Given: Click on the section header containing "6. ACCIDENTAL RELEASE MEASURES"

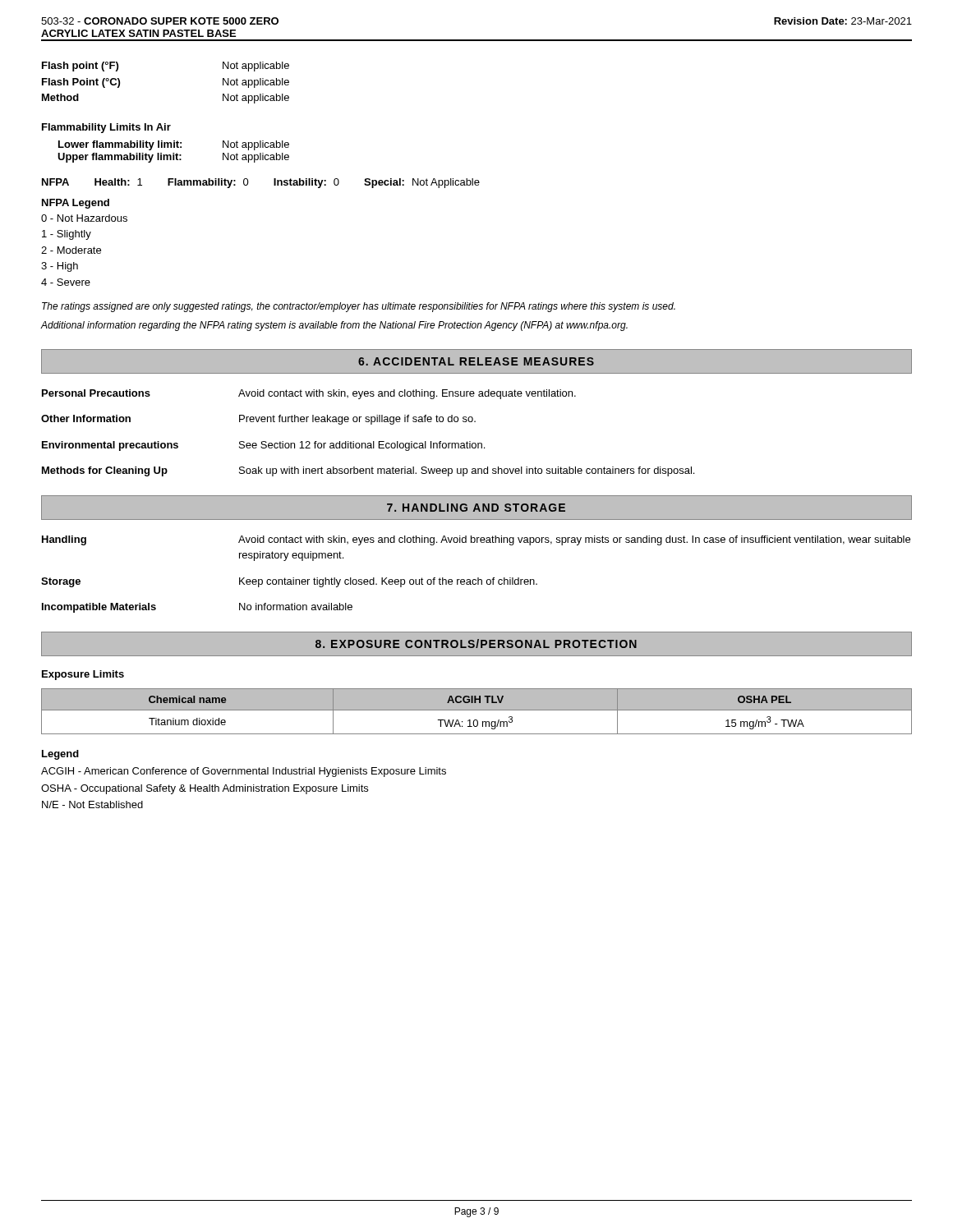Looking at the screenshot, I should pos(476,361).
